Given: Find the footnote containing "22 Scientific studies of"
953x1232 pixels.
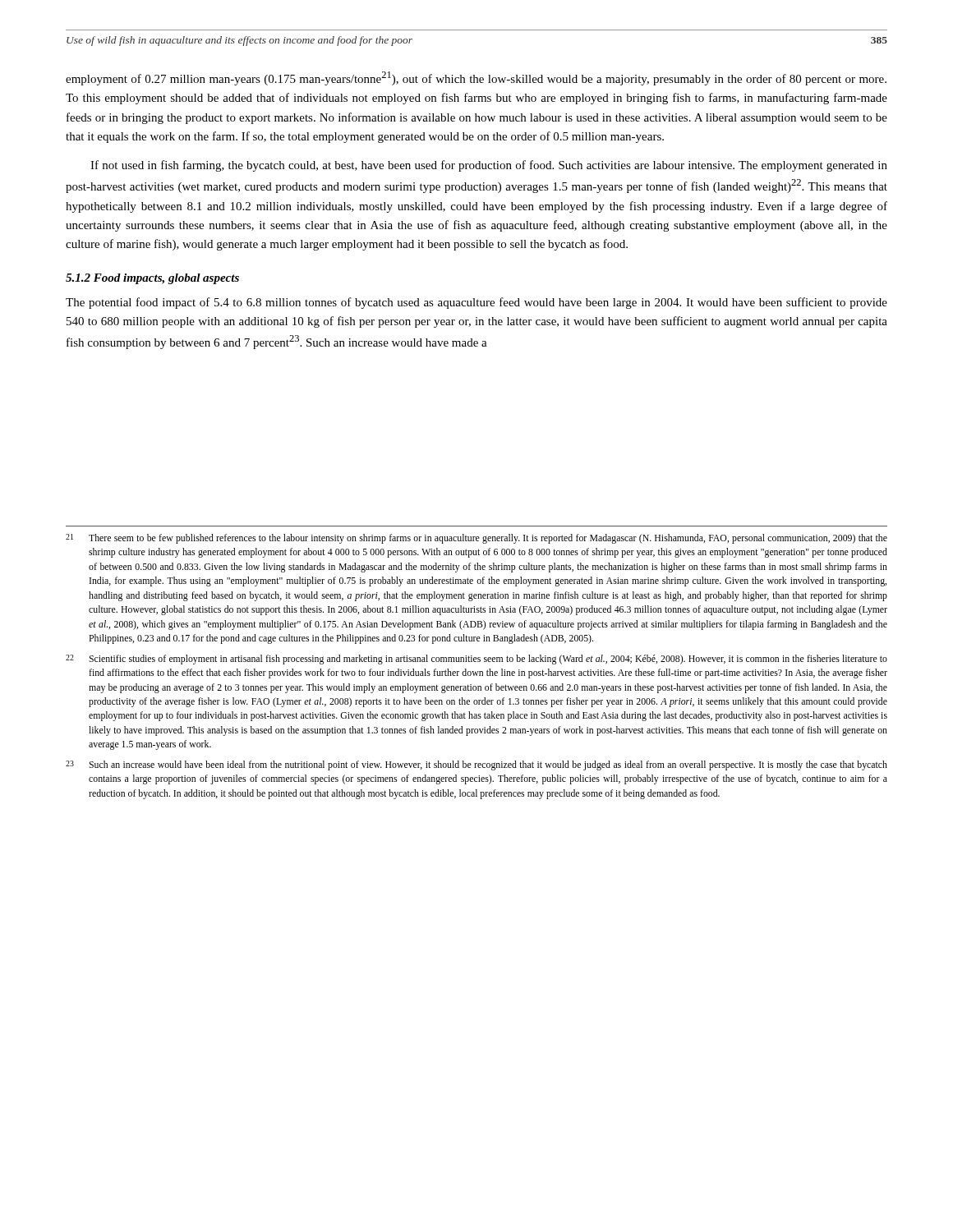Looking at the screenshot, I should [x=476, y=702].
